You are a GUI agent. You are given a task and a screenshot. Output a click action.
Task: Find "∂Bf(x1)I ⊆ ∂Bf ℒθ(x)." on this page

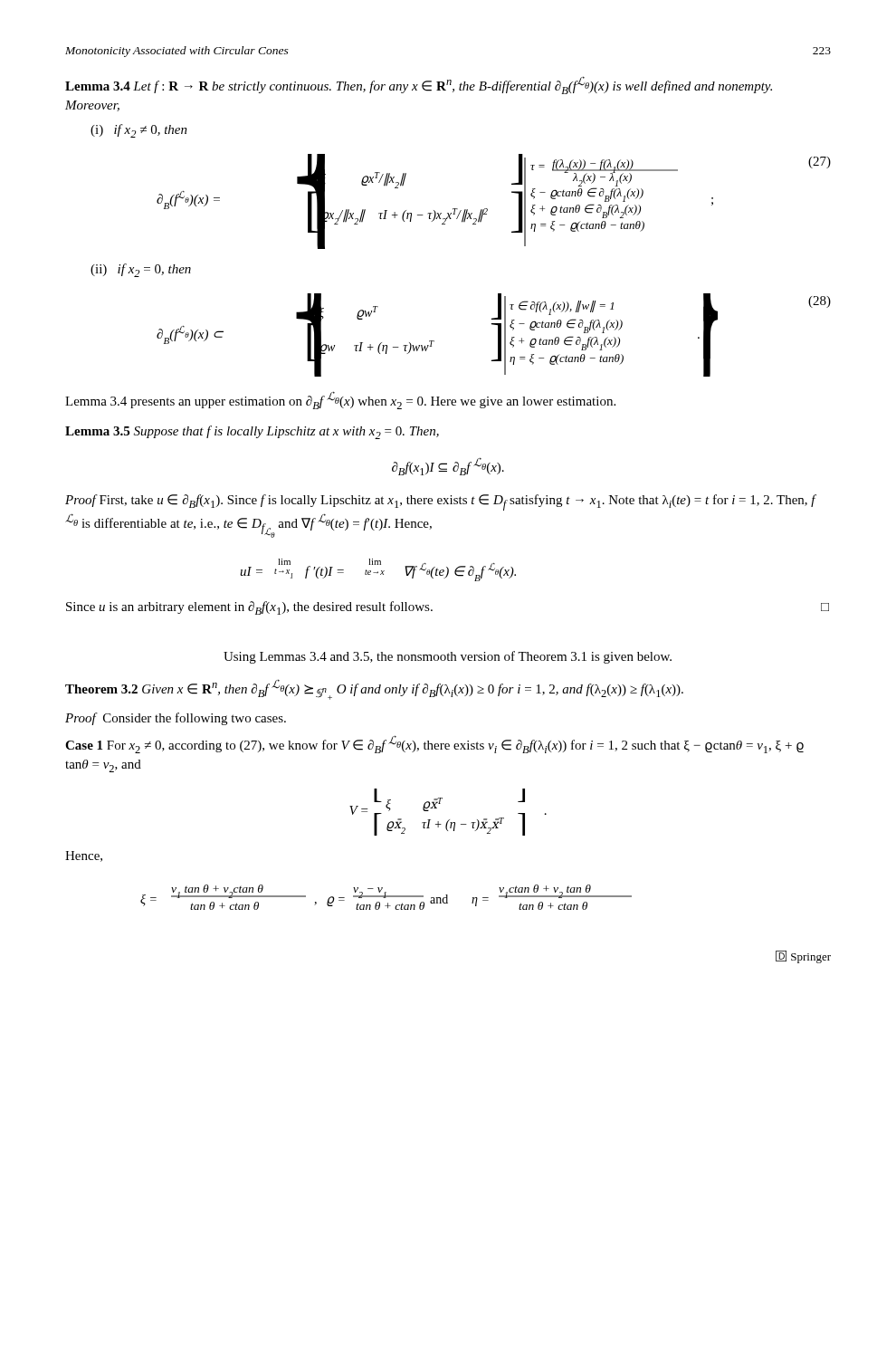448,467
